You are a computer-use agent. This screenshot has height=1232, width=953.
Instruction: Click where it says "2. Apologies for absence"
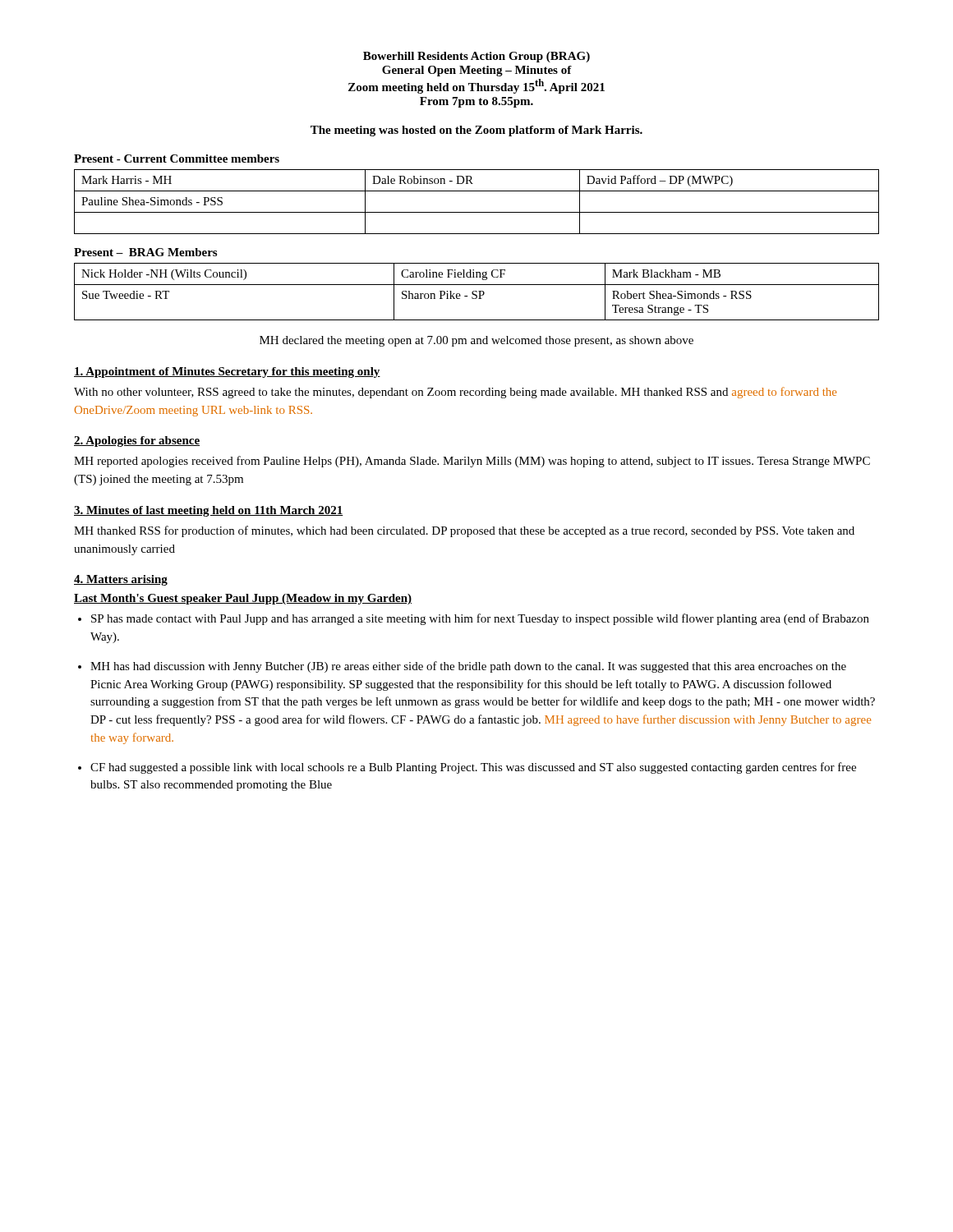[137, 440]
